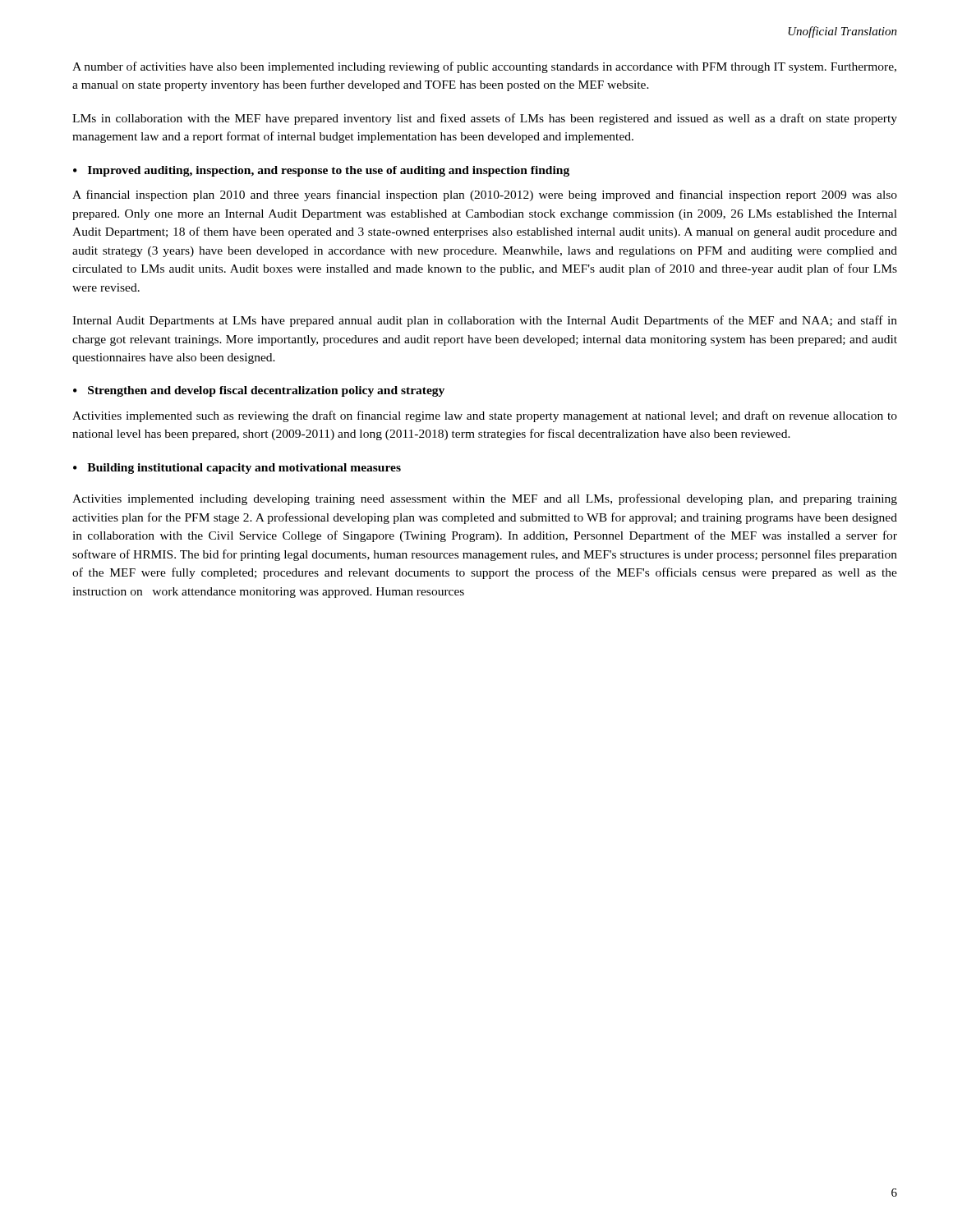
Task: Select the text block with the text "Activities implemented including developing training need assessment"
Action: pos(485,544)
